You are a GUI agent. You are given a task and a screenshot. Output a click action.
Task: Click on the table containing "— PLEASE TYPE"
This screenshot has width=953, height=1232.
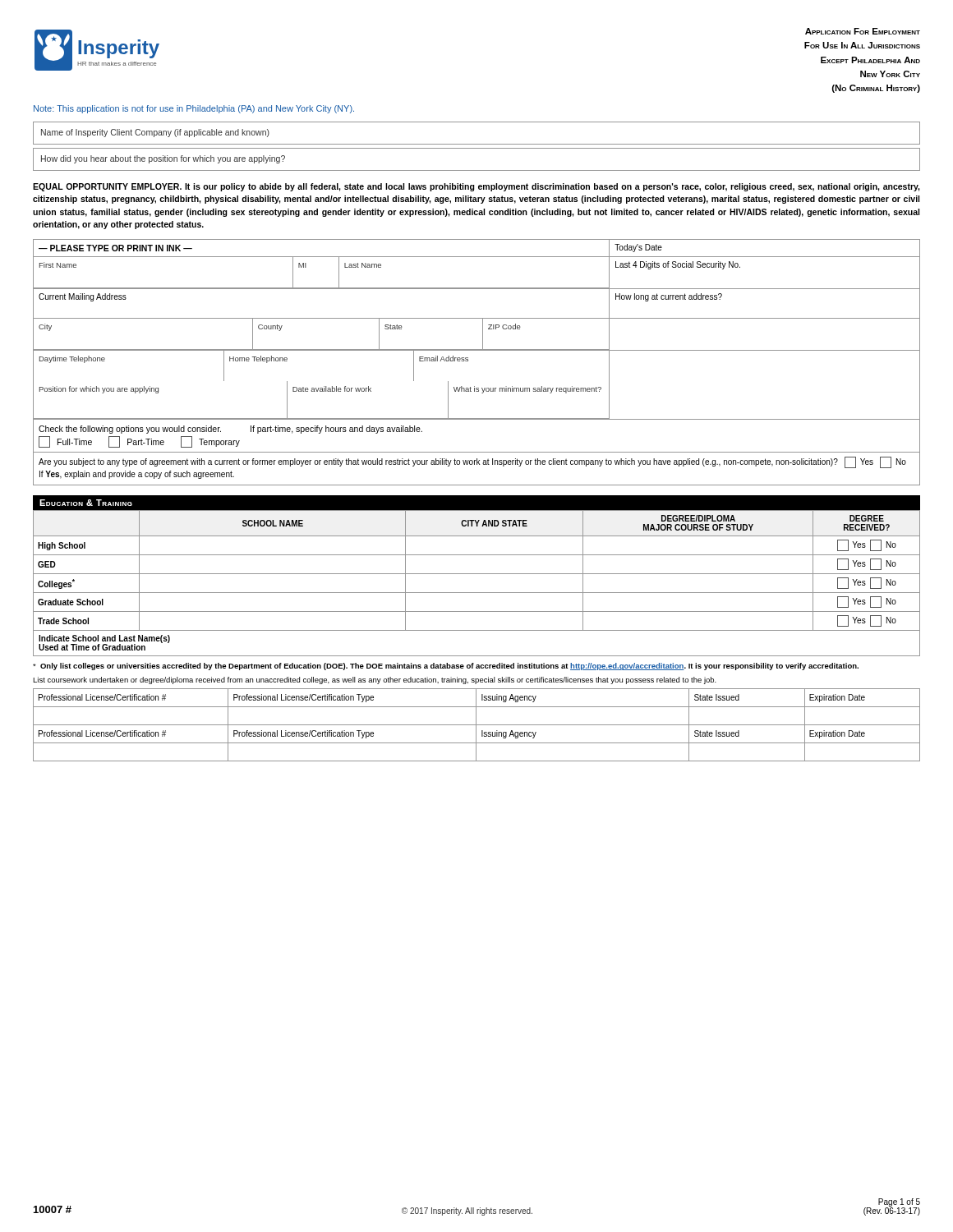[x=476, y=362]
